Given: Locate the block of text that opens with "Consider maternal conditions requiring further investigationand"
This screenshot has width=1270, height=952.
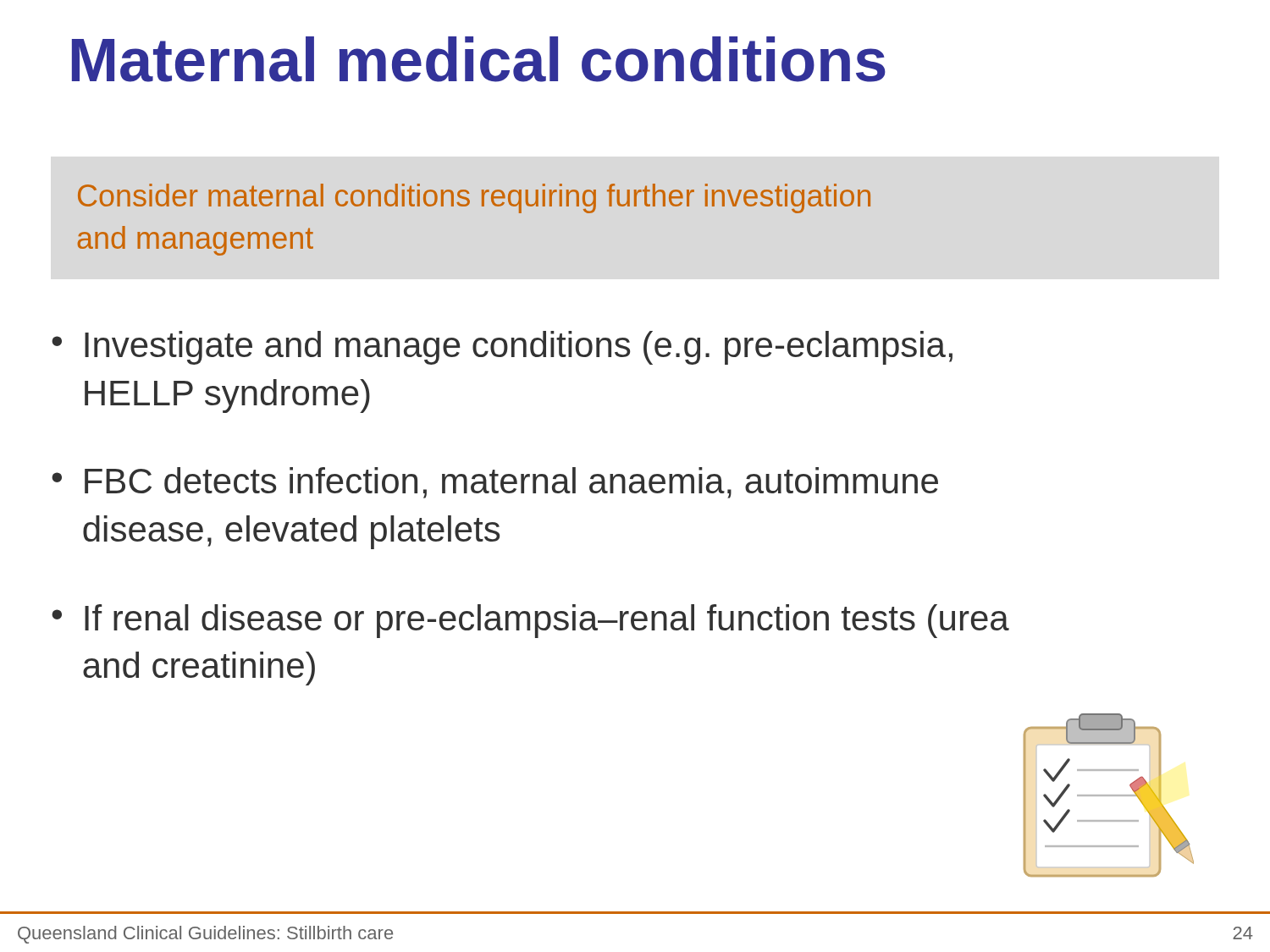Looking at the screenshot, I should click(x=635, y=218).
